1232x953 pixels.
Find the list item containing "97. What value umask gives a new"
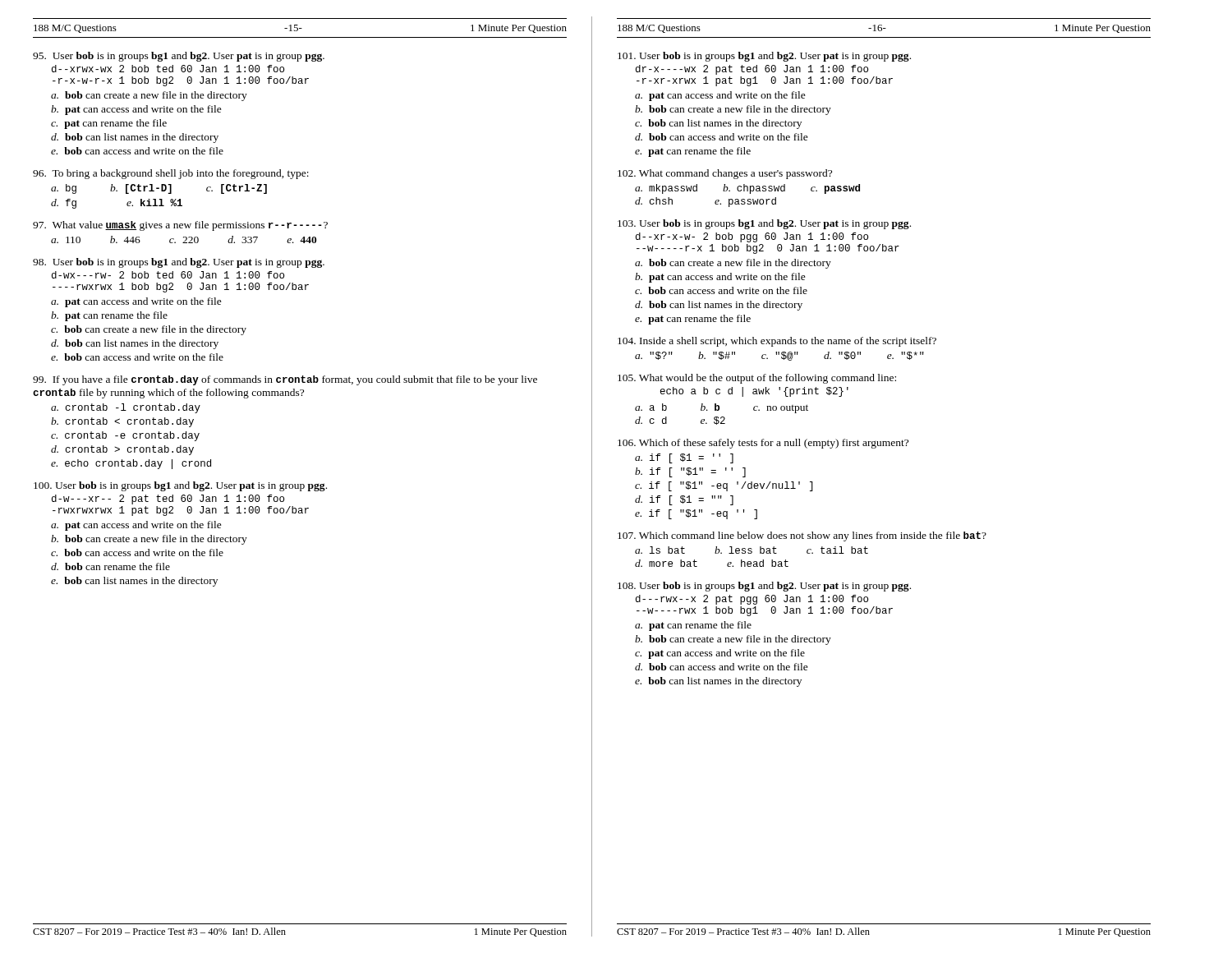click(x=300, y=232)
